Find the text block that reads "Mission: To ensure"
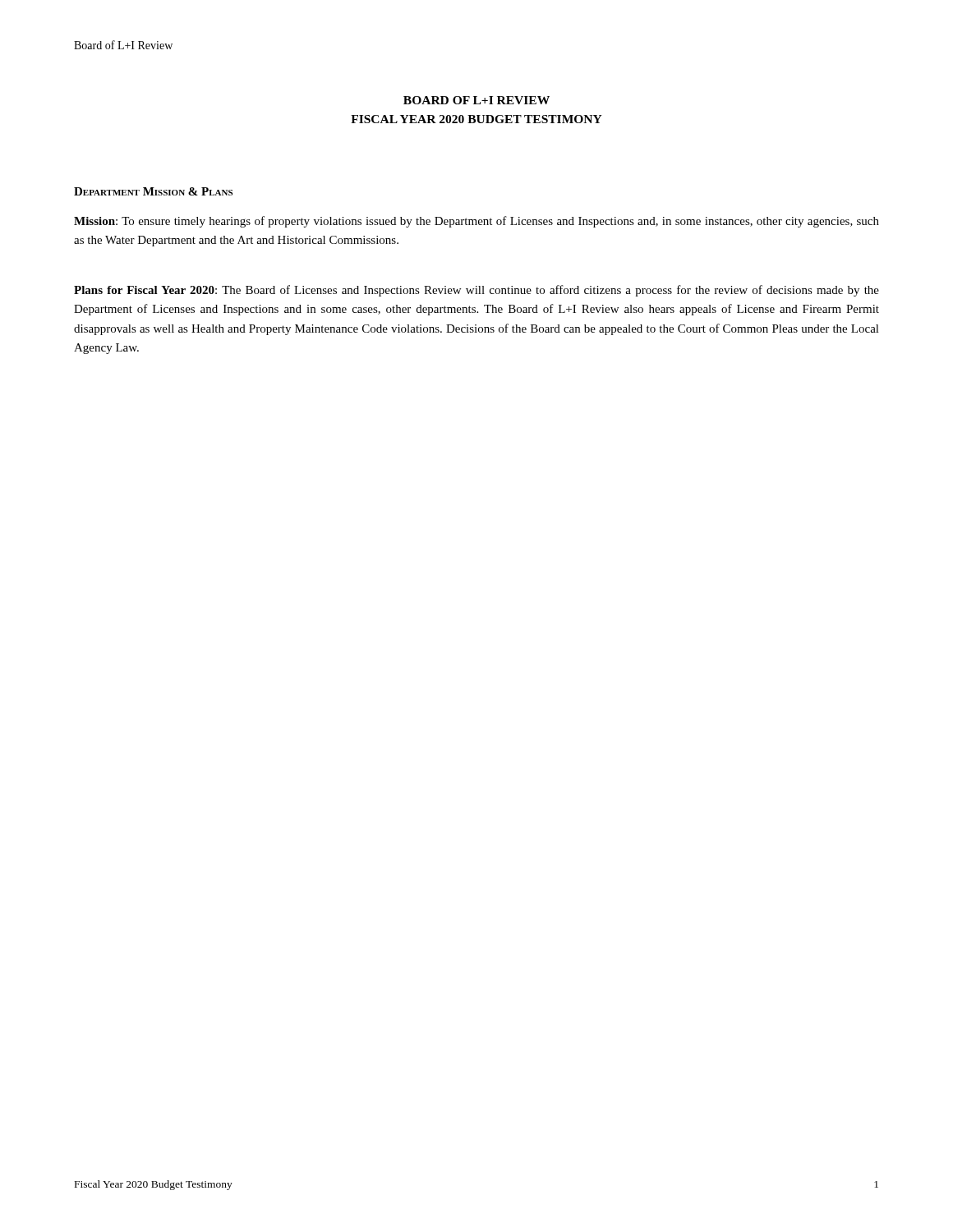 tap(476, 231)
